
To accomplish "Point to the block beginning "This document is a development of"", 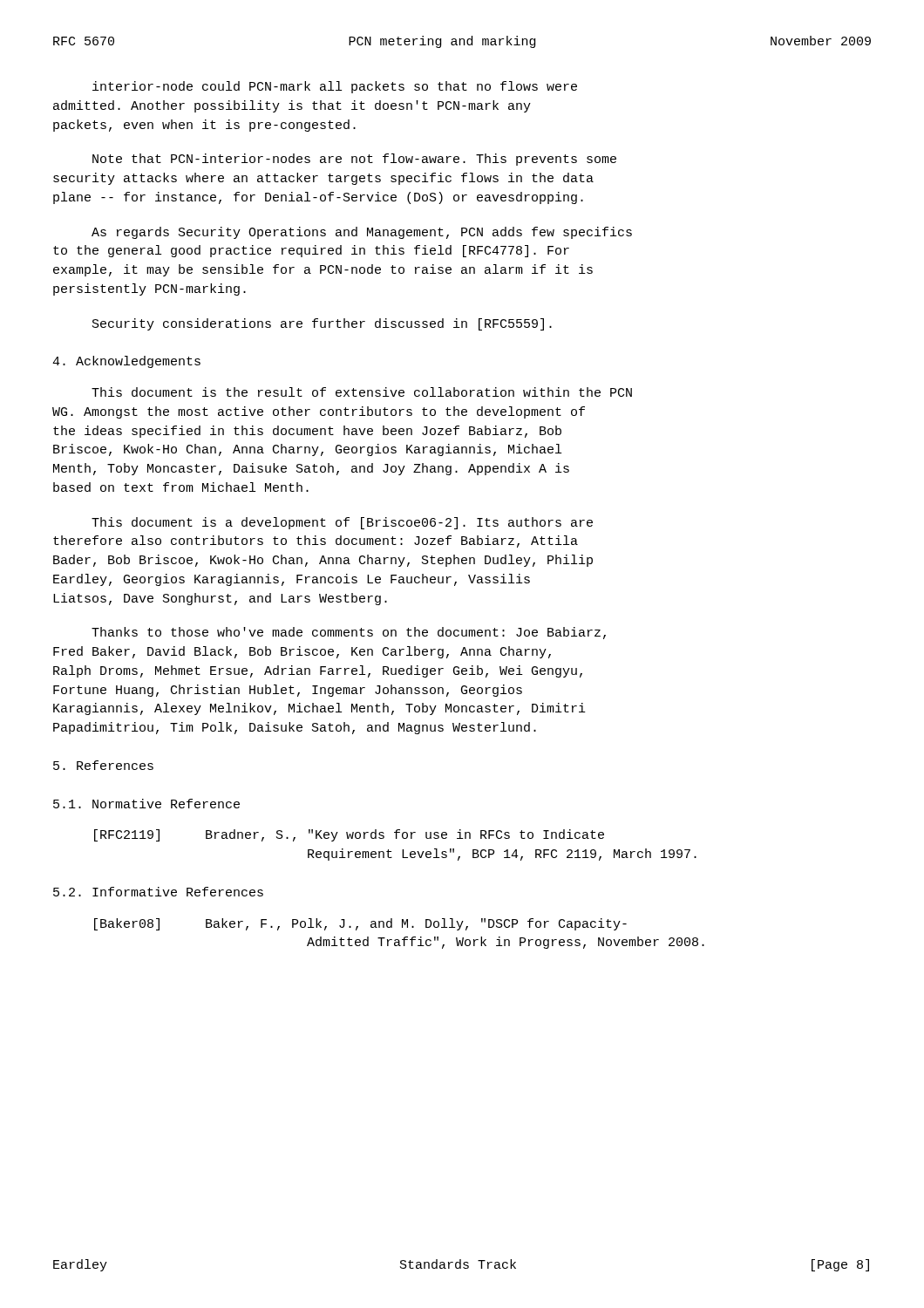I will coord(323,561).
